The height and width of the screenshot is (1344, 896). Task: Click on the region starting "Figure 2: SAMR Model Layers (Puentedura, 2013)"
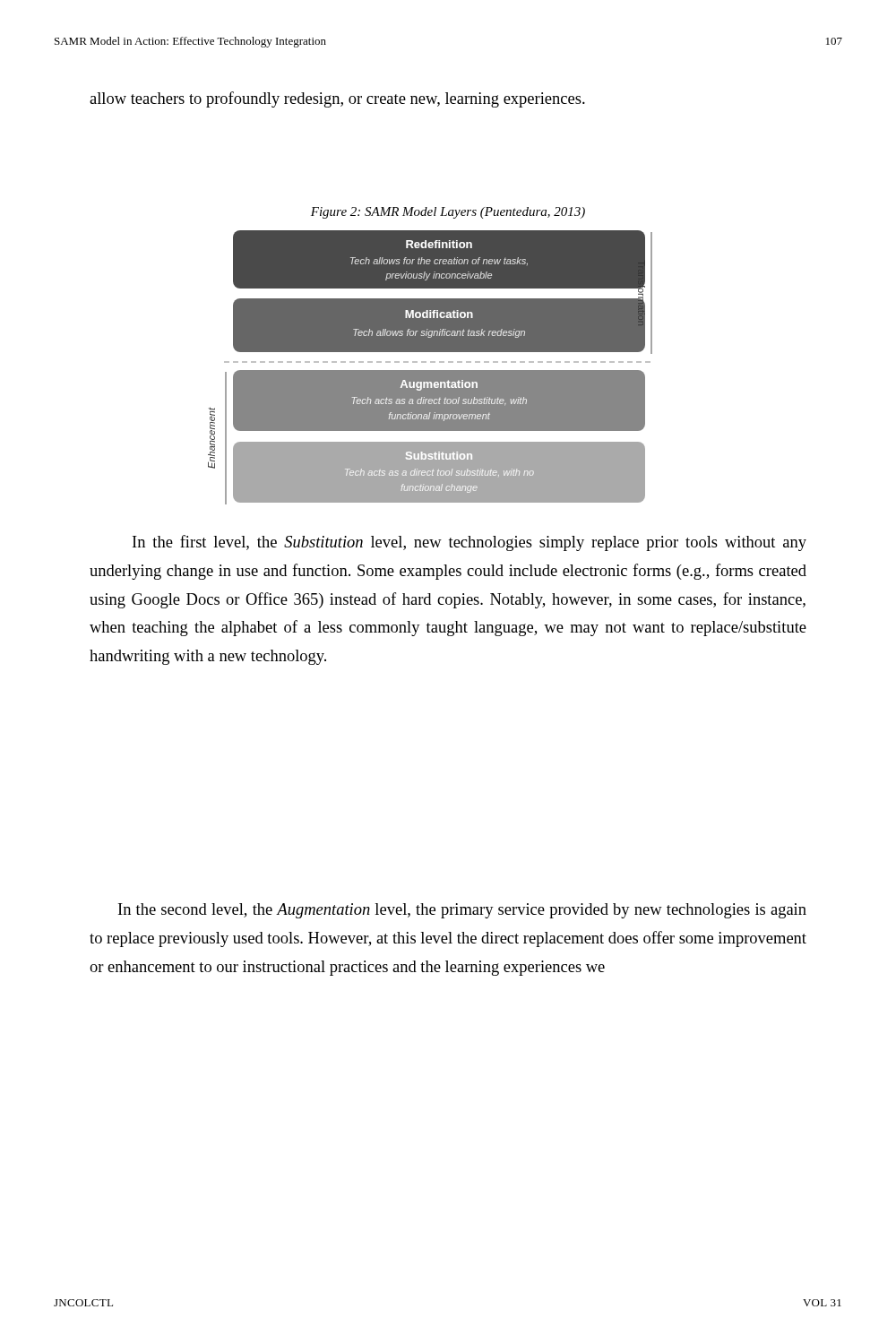pyautogui.click(x=448, y=211)
